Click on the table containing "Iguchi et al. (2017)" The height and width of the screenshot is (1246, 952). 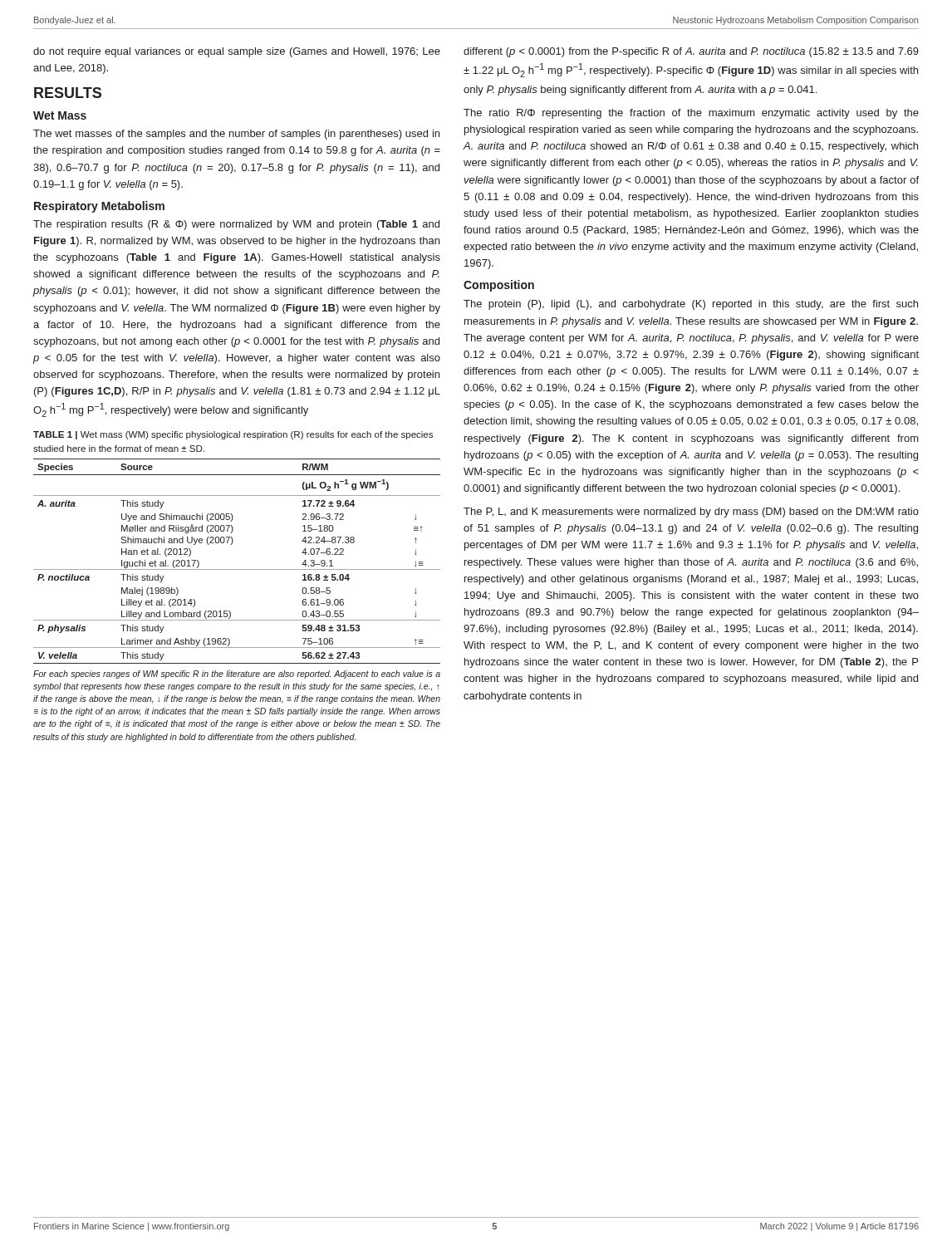pos(237,561)
